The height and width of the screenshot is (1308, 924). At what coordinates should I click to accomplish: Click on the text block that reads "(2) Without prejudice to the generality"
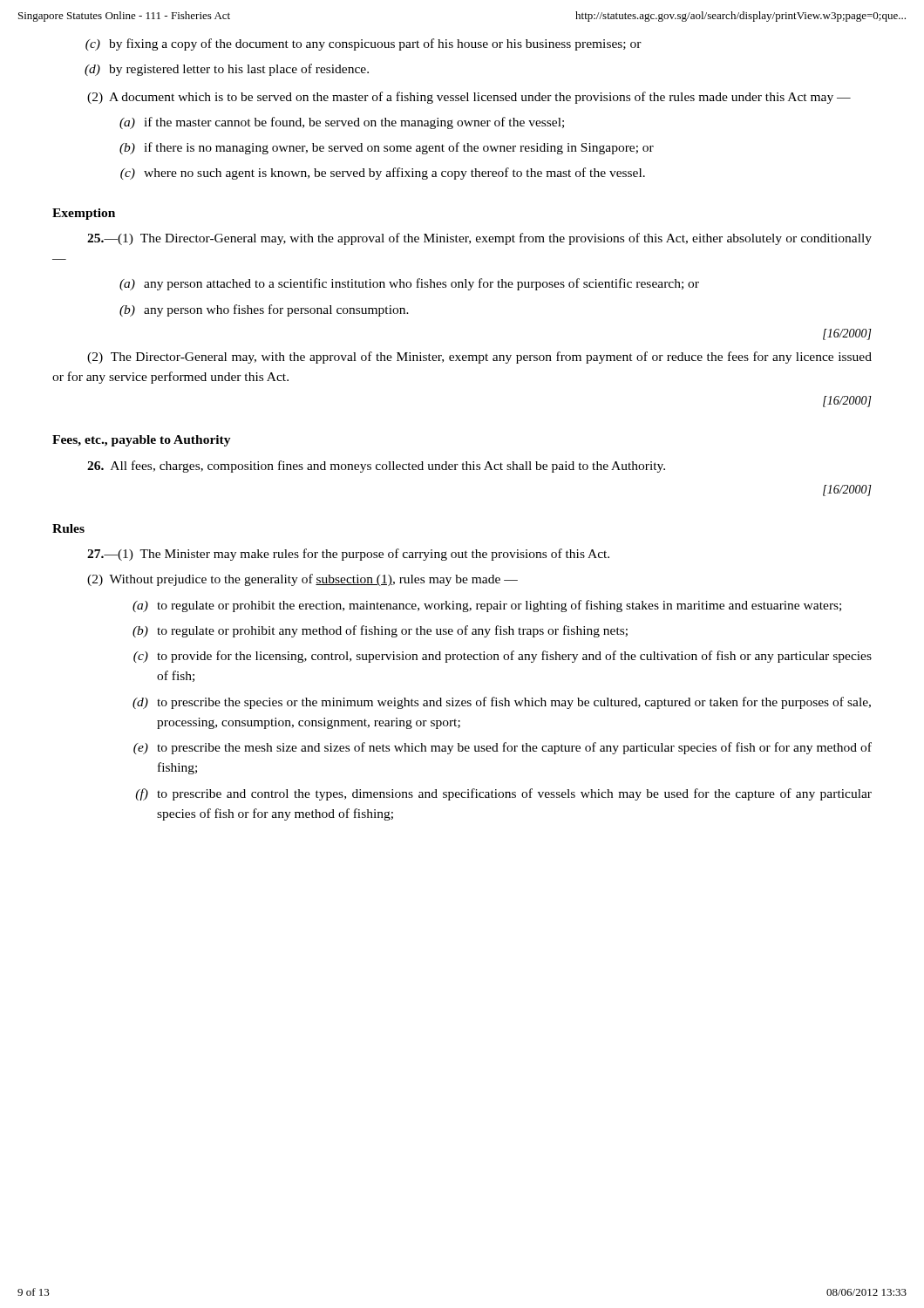pos(302,579)
